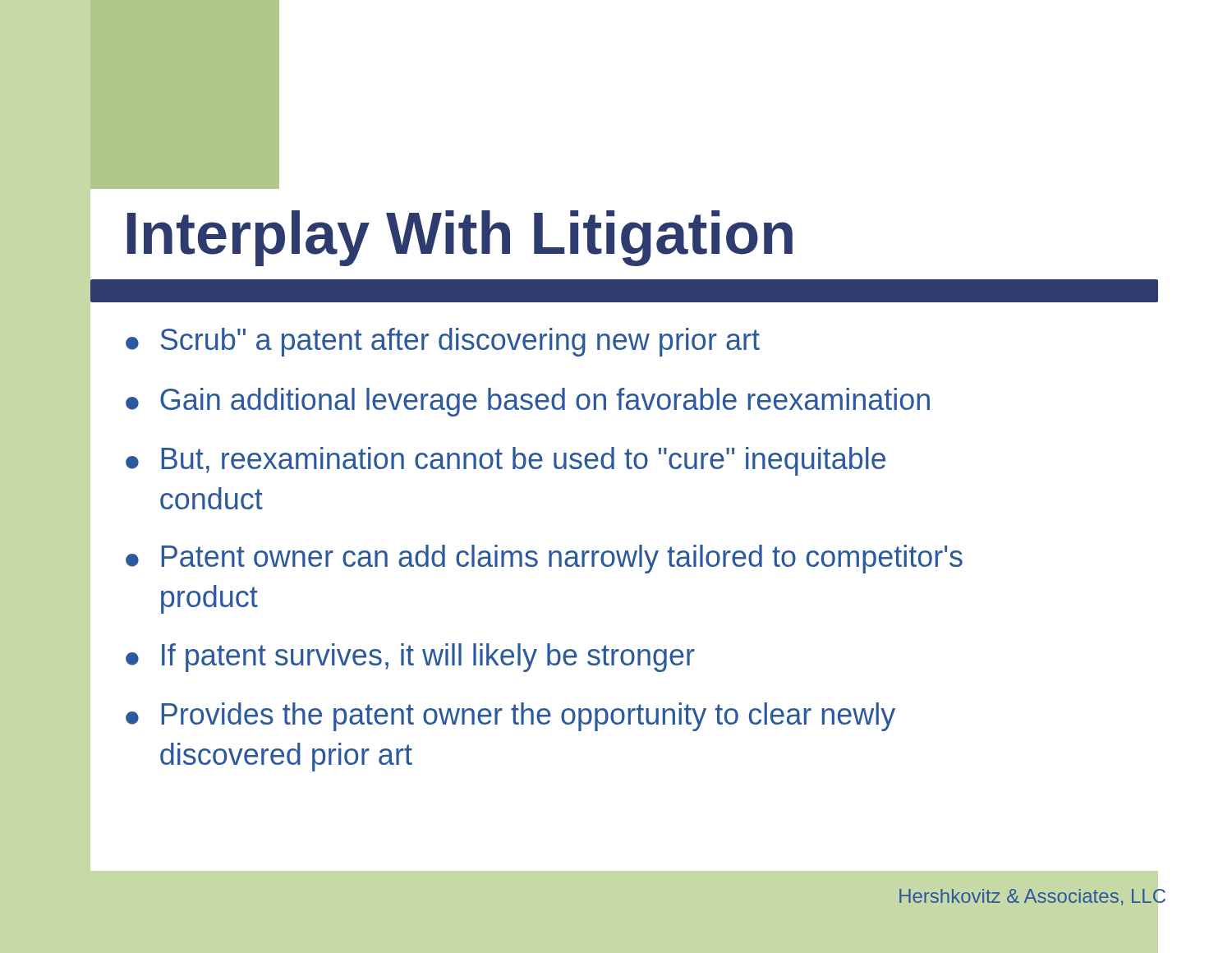Find the block on this page that starts "● But, reexamination cannot be used"
The image size is (1232, 953).
coord(505,480)
